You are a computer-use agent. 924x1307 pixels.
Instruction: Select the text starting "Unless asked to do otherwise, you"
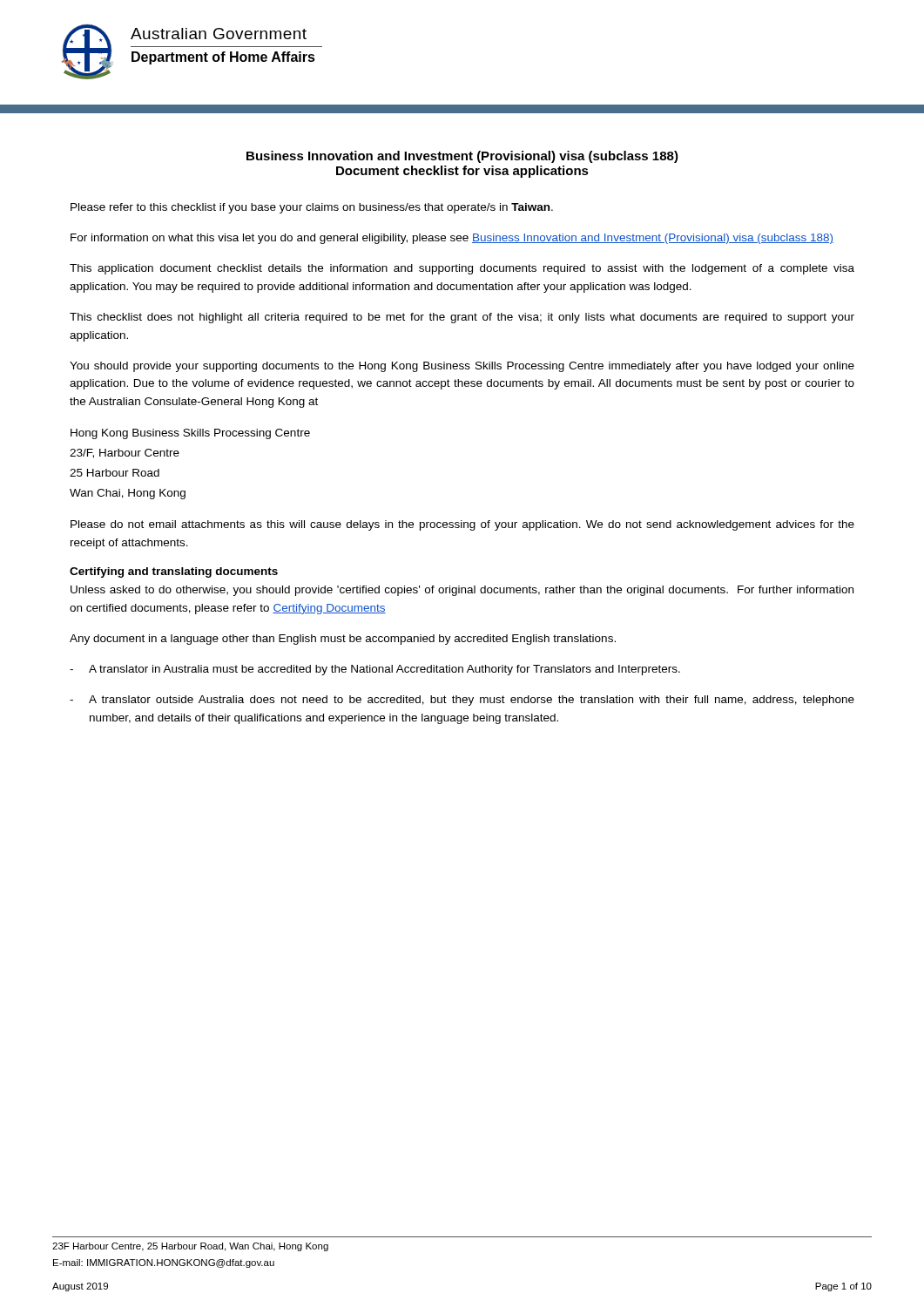(x=462, y=598)
